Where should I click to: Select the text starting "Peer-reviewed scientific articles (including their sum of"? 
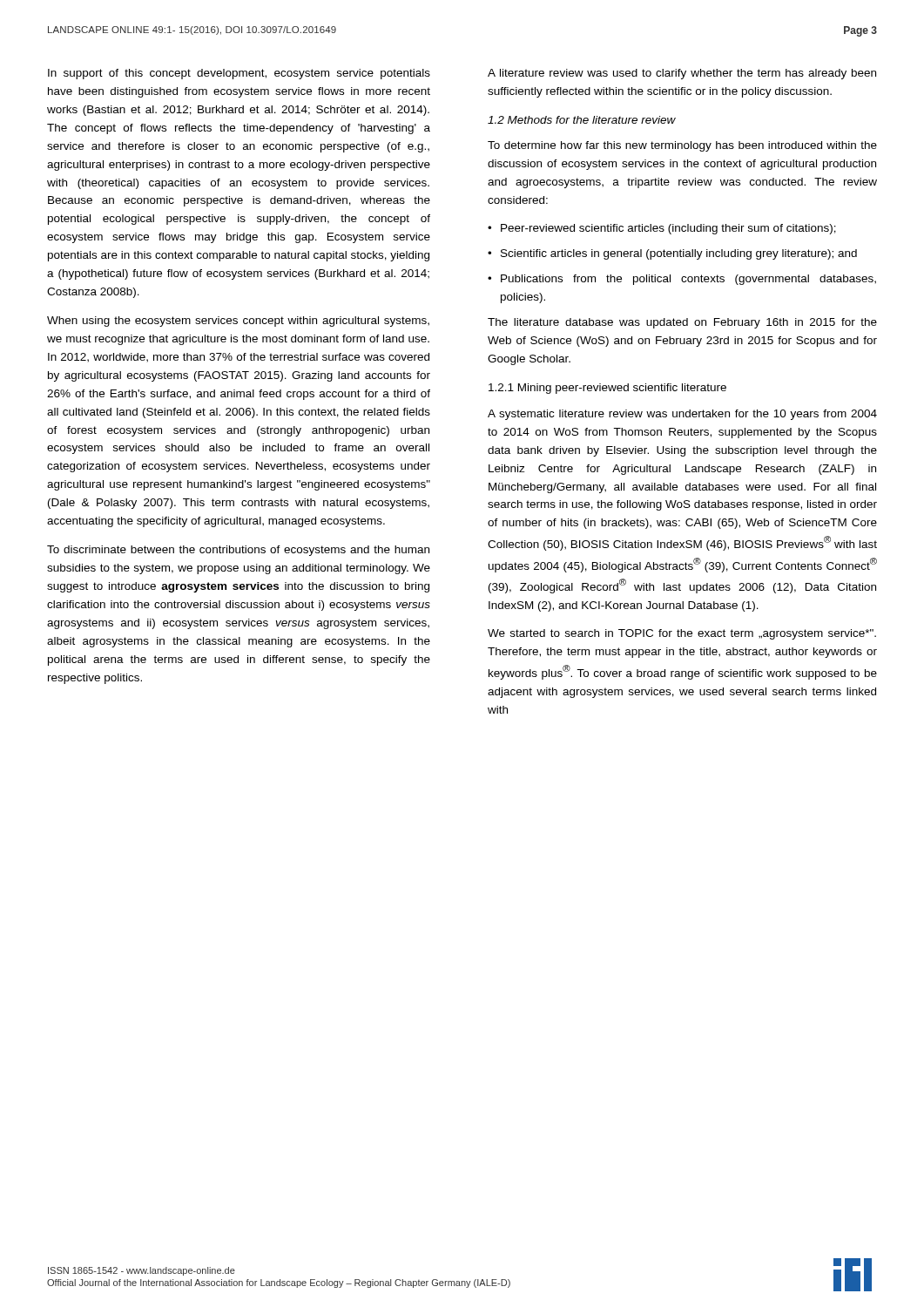pyautogui.click(x=682, y=229)
